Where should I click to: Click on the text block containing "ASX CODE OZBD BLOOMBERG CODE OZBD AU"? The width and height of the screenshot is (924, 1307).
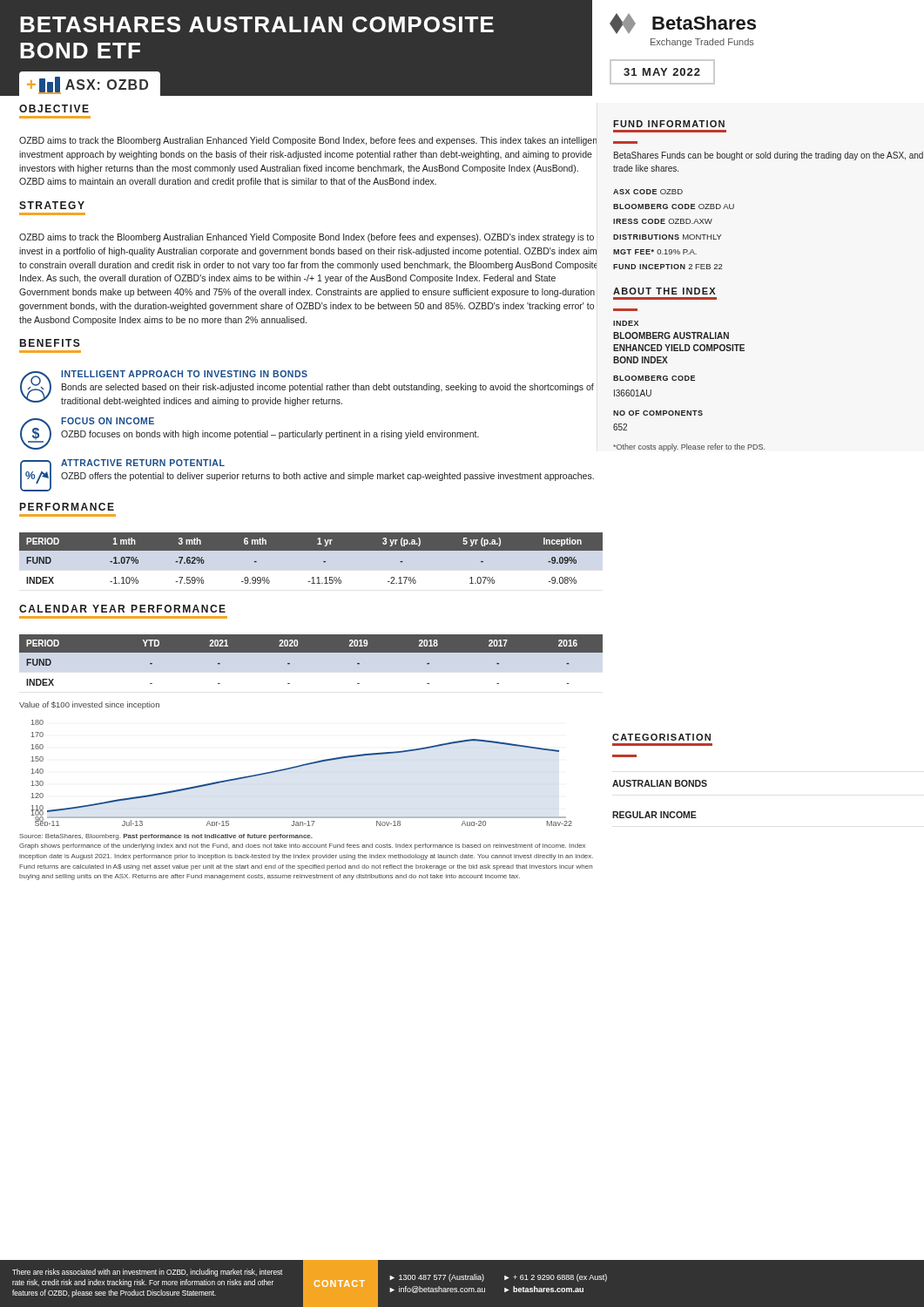[x=648, y=192]
